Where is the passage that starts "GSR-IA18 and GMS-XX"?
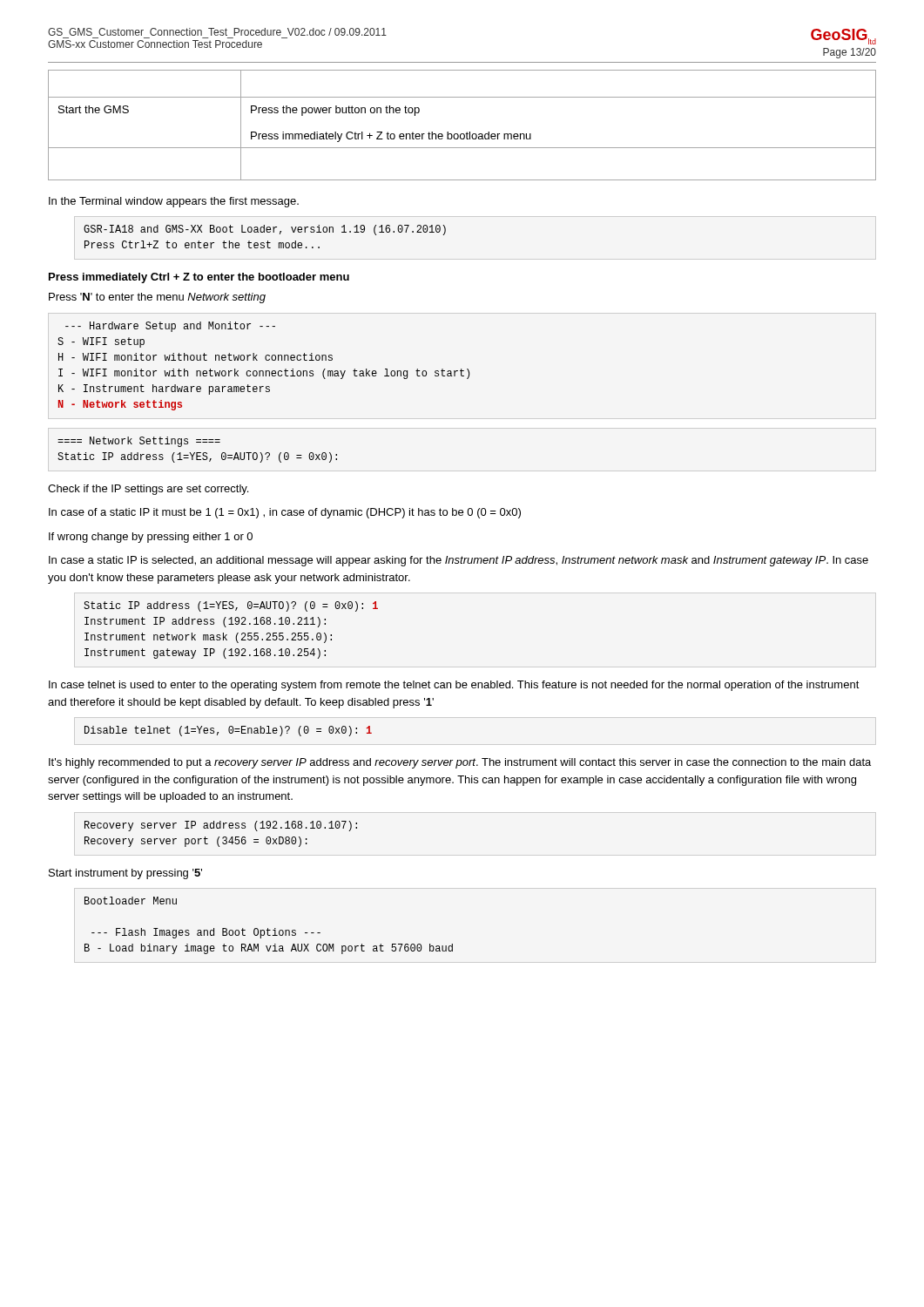Image resolution: width=924 pixels, height=1307 pixels. point(265,238)
